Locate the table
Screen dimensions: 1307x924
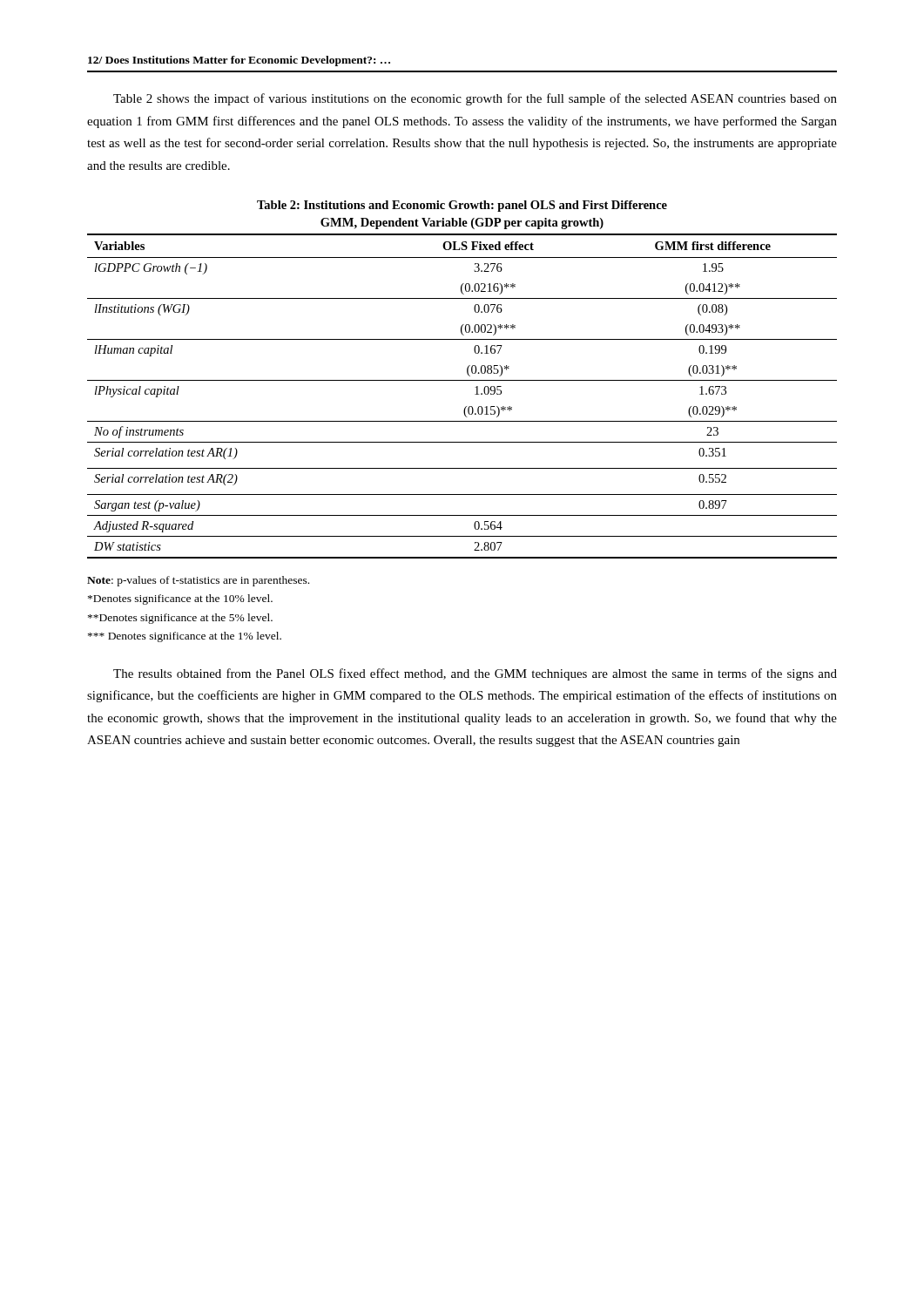[462, 399]
